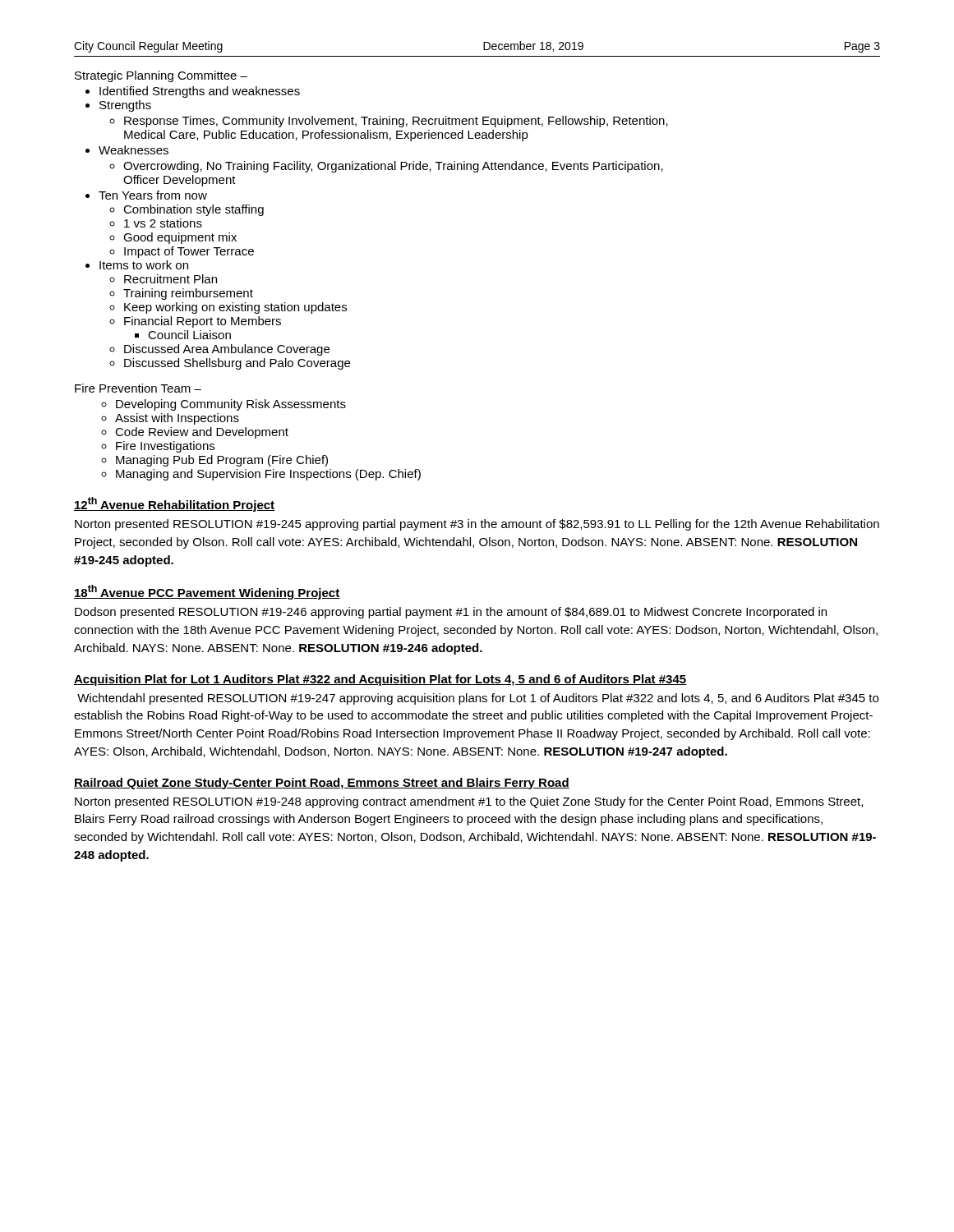Point to the block starting "Financial Report to Members Council Liaison"
Image resolution: width=954 pixels, height=1232 pixels.
point(203,322)
